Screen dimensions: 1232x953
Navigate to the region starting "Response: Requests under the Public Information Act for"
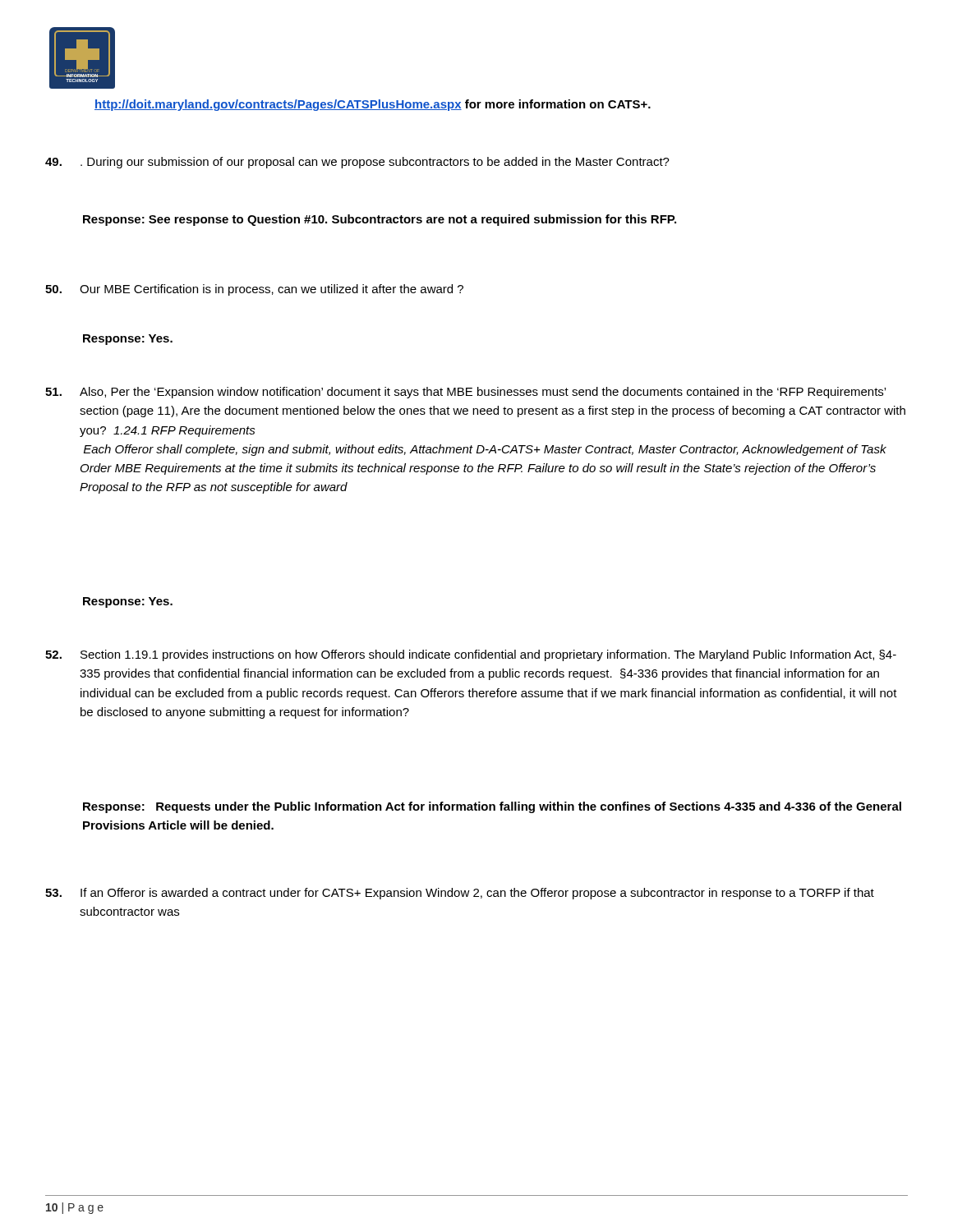tap(492, 816)
